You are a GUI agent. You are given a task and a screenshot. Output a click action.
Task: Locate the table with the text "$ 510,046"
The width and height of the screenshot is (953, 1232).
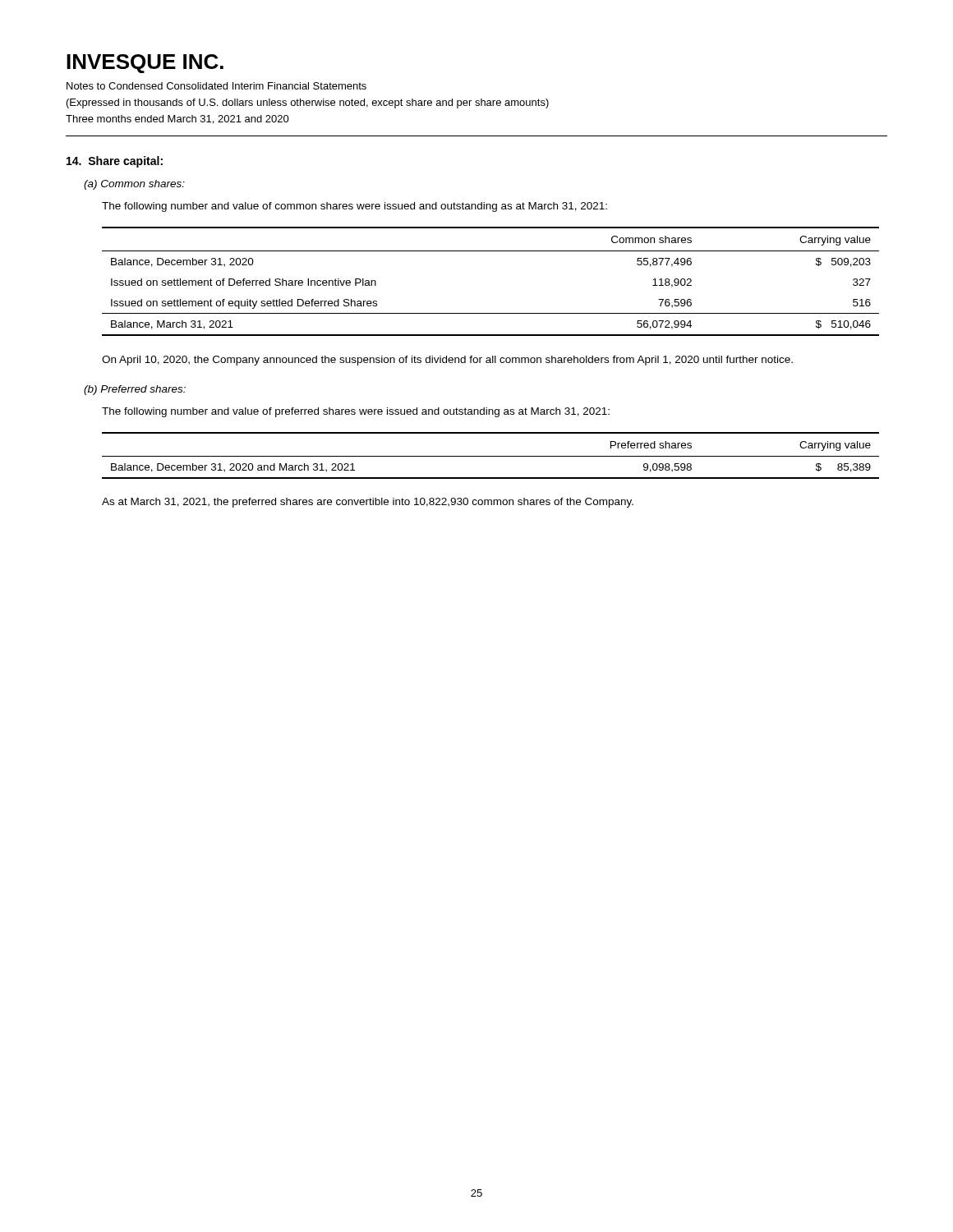pyautogui.click(x=490, y=281)
